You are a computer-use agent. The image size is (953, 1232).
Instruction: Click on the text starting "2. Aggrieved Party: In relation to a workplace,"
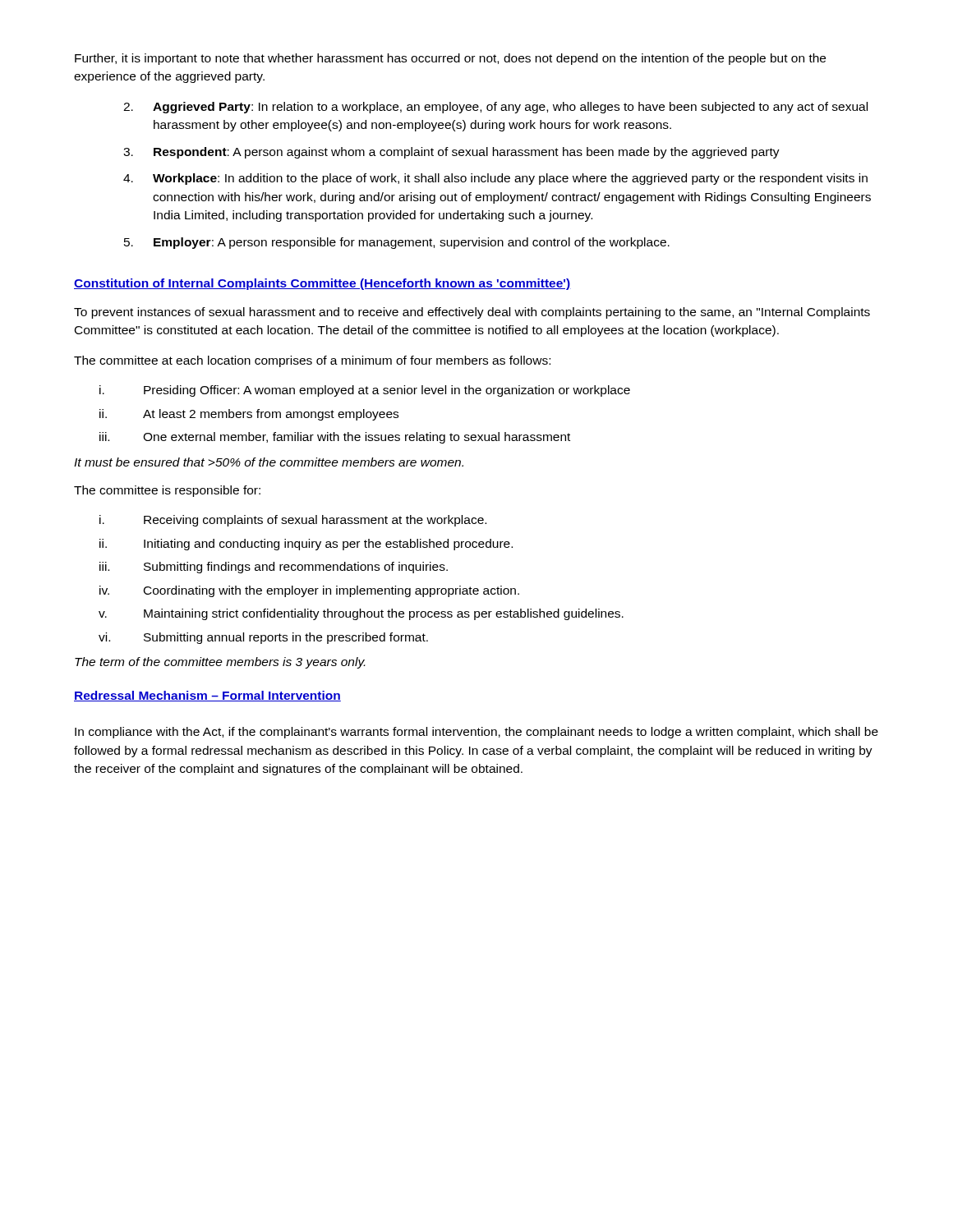[x=501, y=116]
